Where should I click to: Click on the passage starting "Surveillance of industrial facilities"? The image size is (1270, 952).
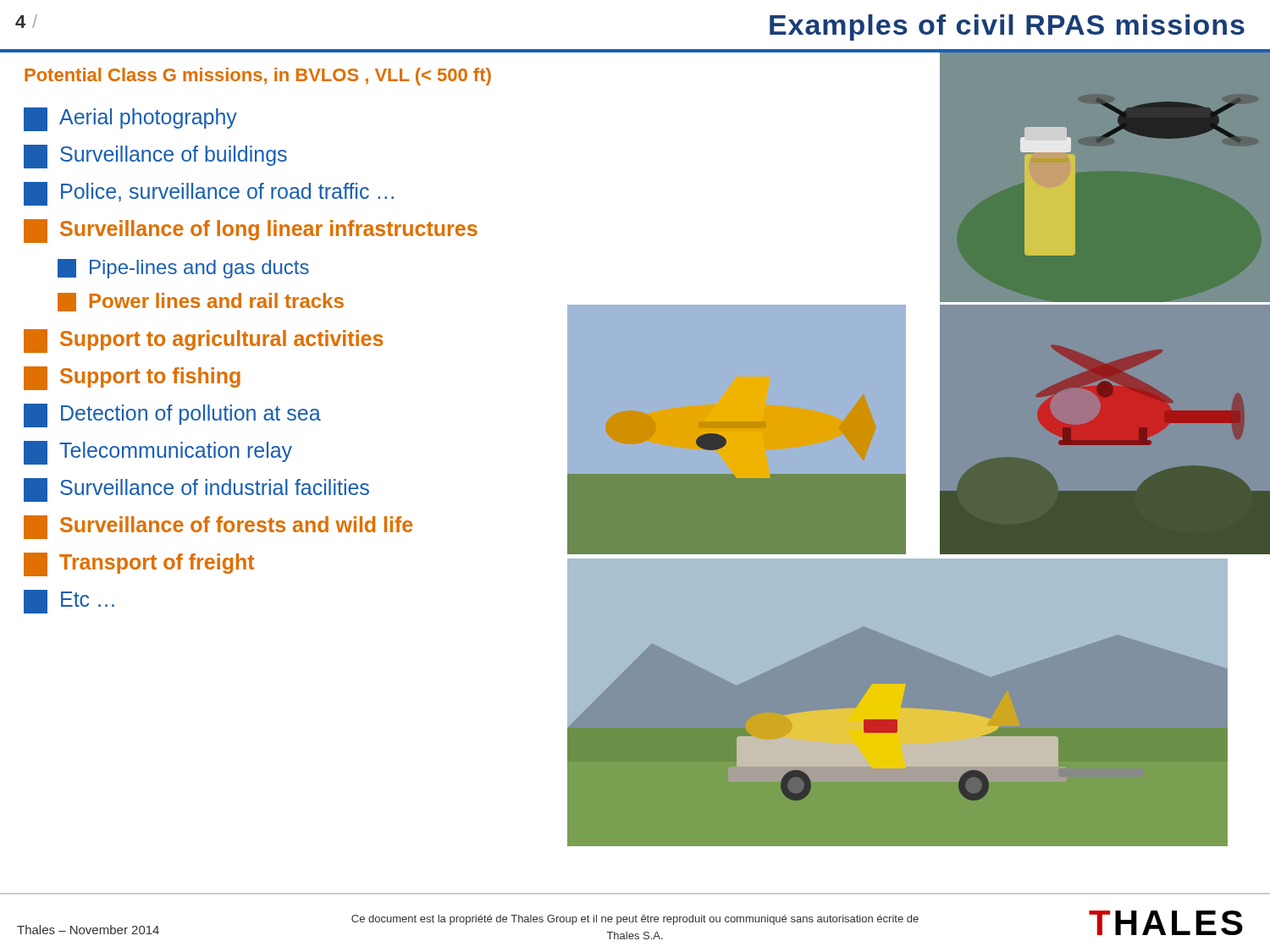[197, 489]
